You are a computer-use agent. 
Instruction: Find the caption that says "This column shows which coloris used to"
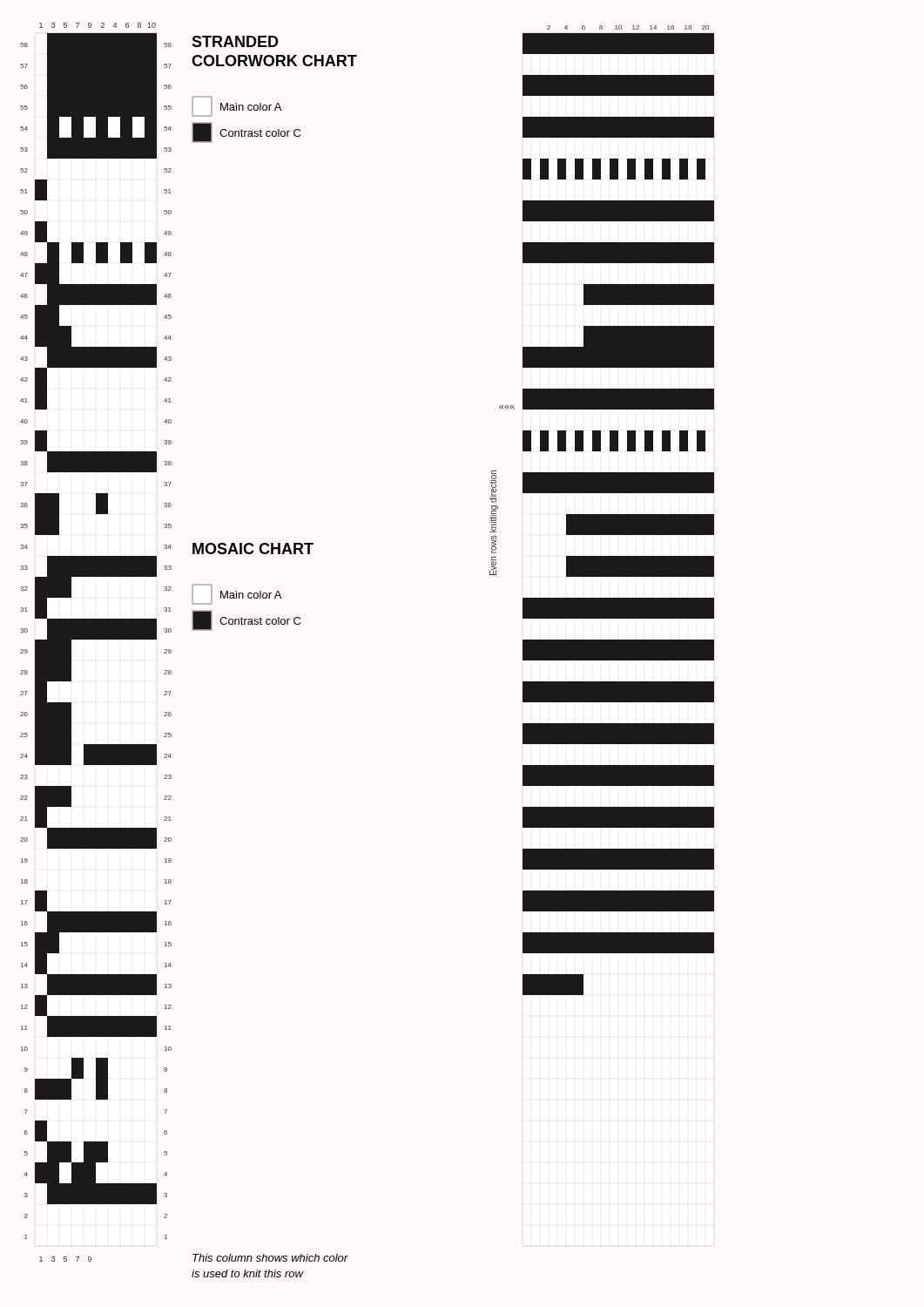(270, 1266)
